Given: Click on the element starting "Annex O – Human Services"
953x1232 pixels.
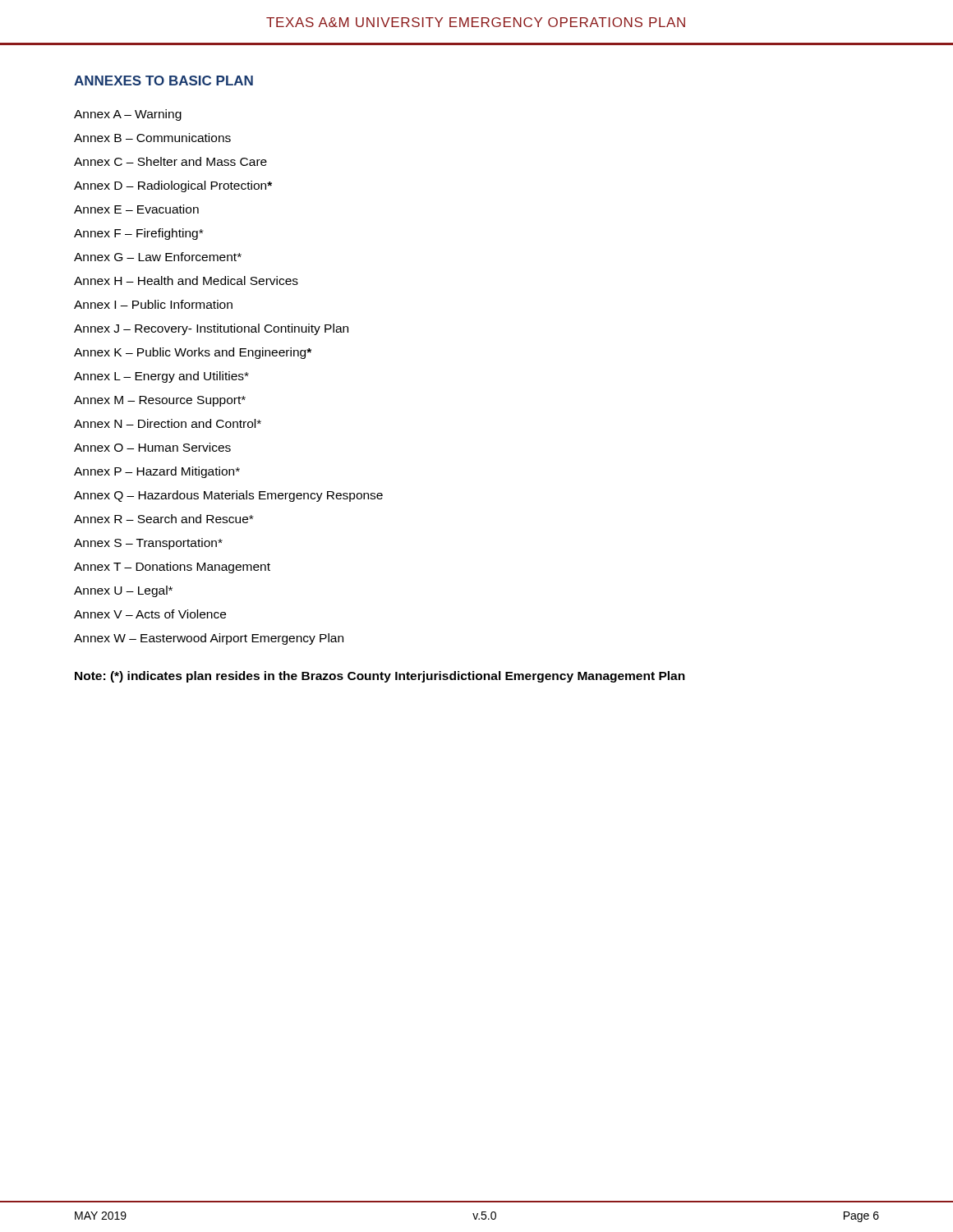Looking at the screenshot, I should tap(153, 447).
